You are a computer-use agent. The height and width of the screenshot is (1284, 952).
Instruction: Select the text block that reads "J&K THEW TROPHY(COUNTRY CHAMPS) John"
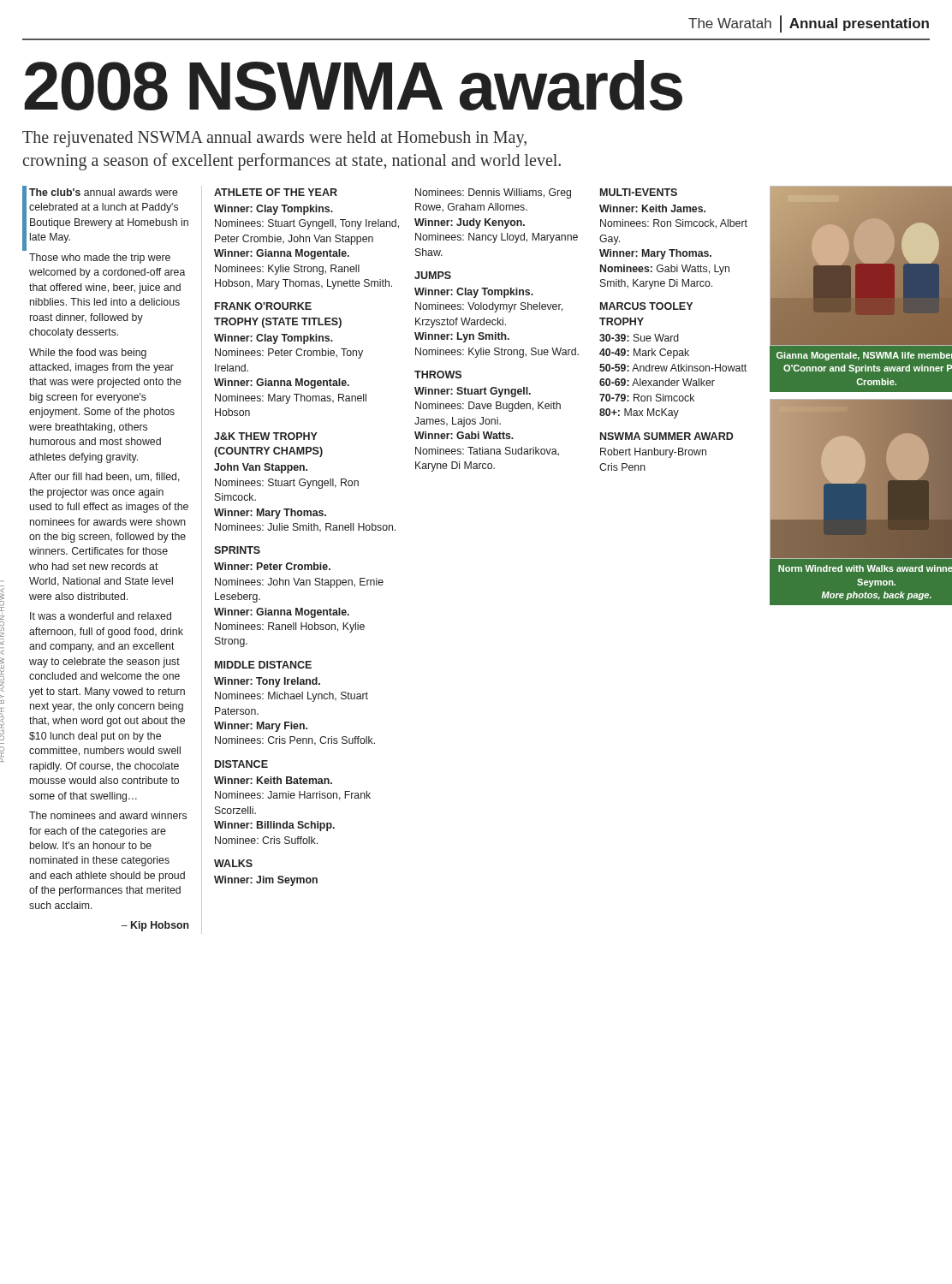click(x=307, y=482)
